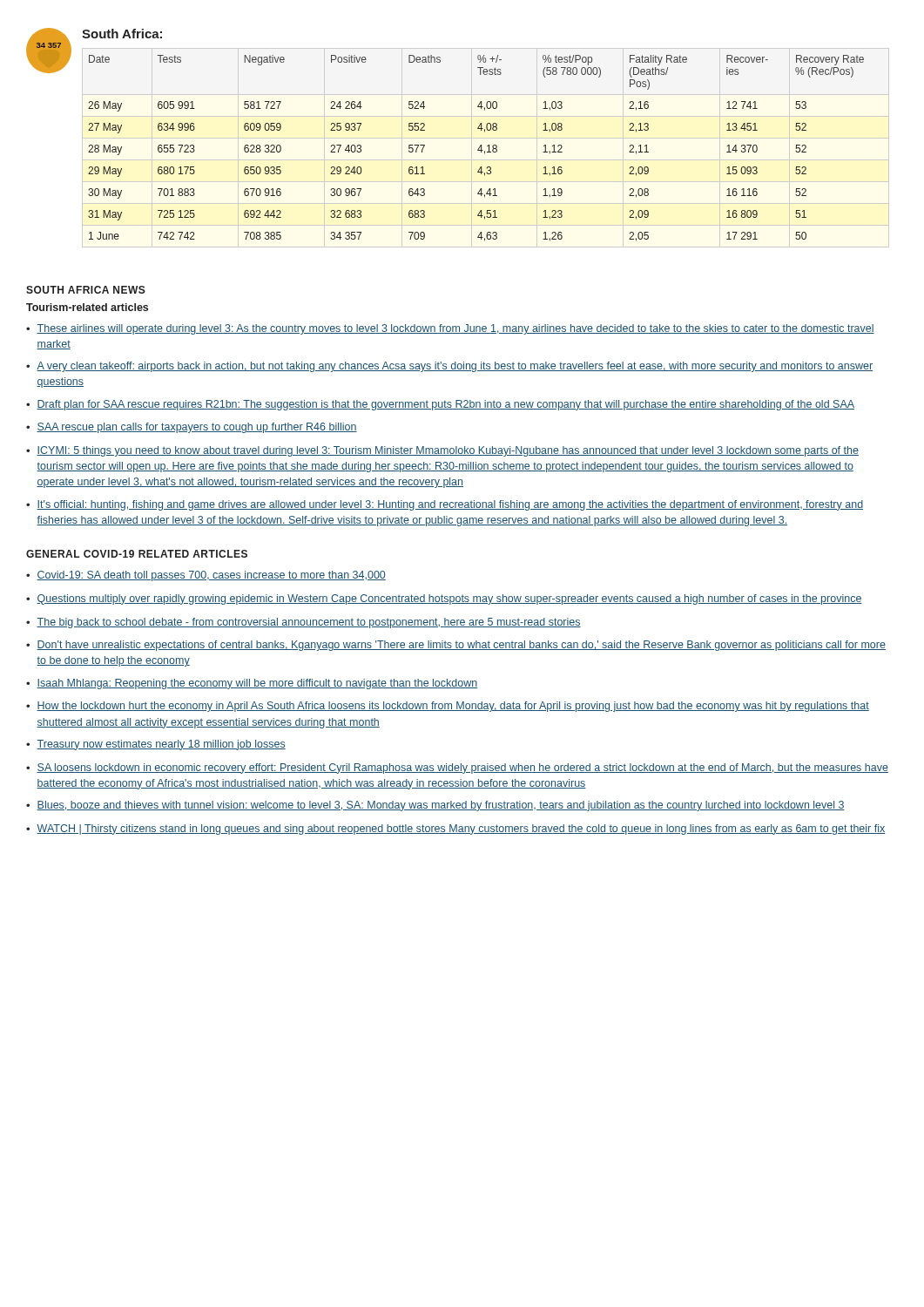Locate the text starting "• Questions multiply"

[444, 599]
